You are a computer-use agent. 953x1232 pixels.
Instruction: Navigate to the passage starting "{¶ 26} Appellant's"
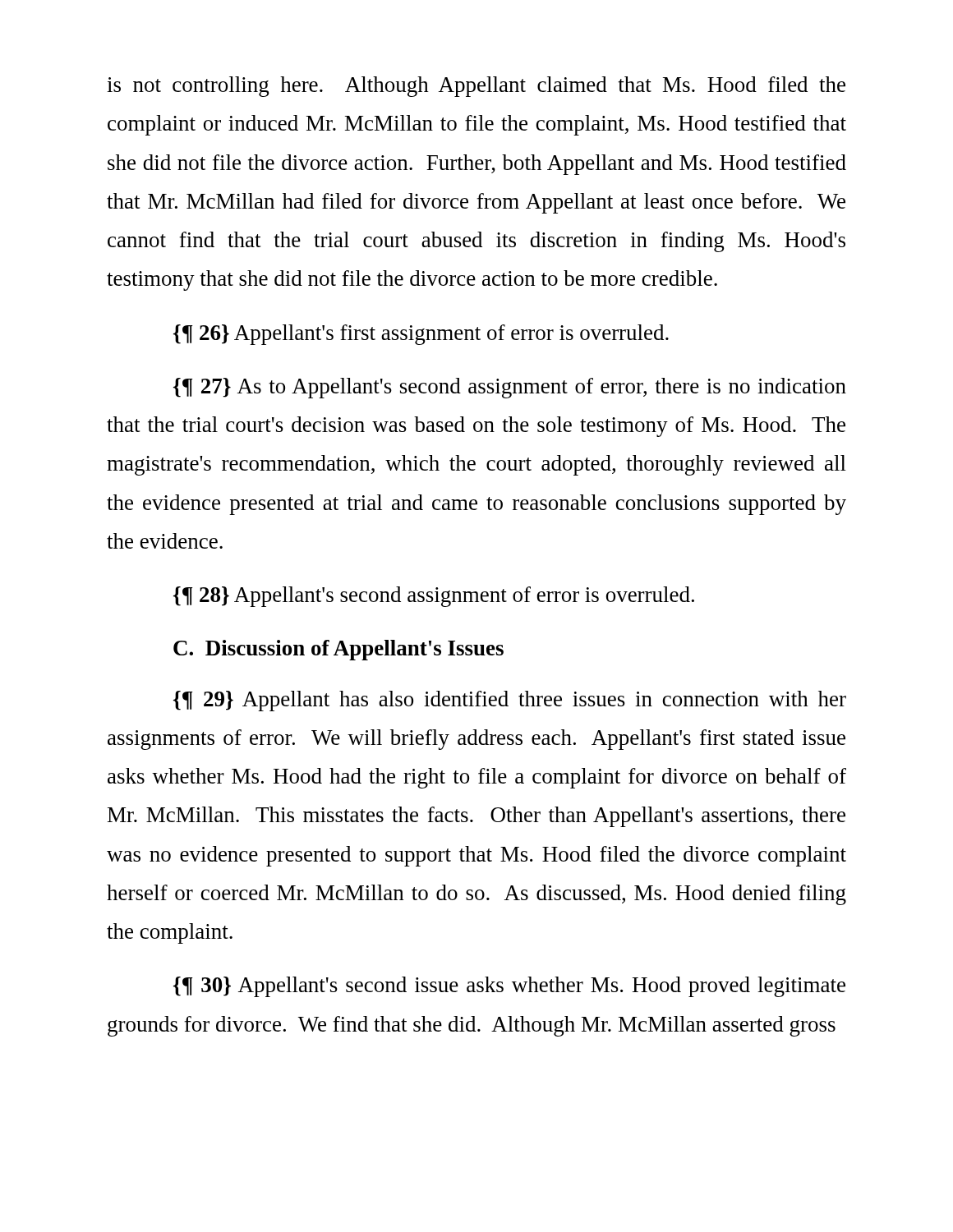[421, 332]
